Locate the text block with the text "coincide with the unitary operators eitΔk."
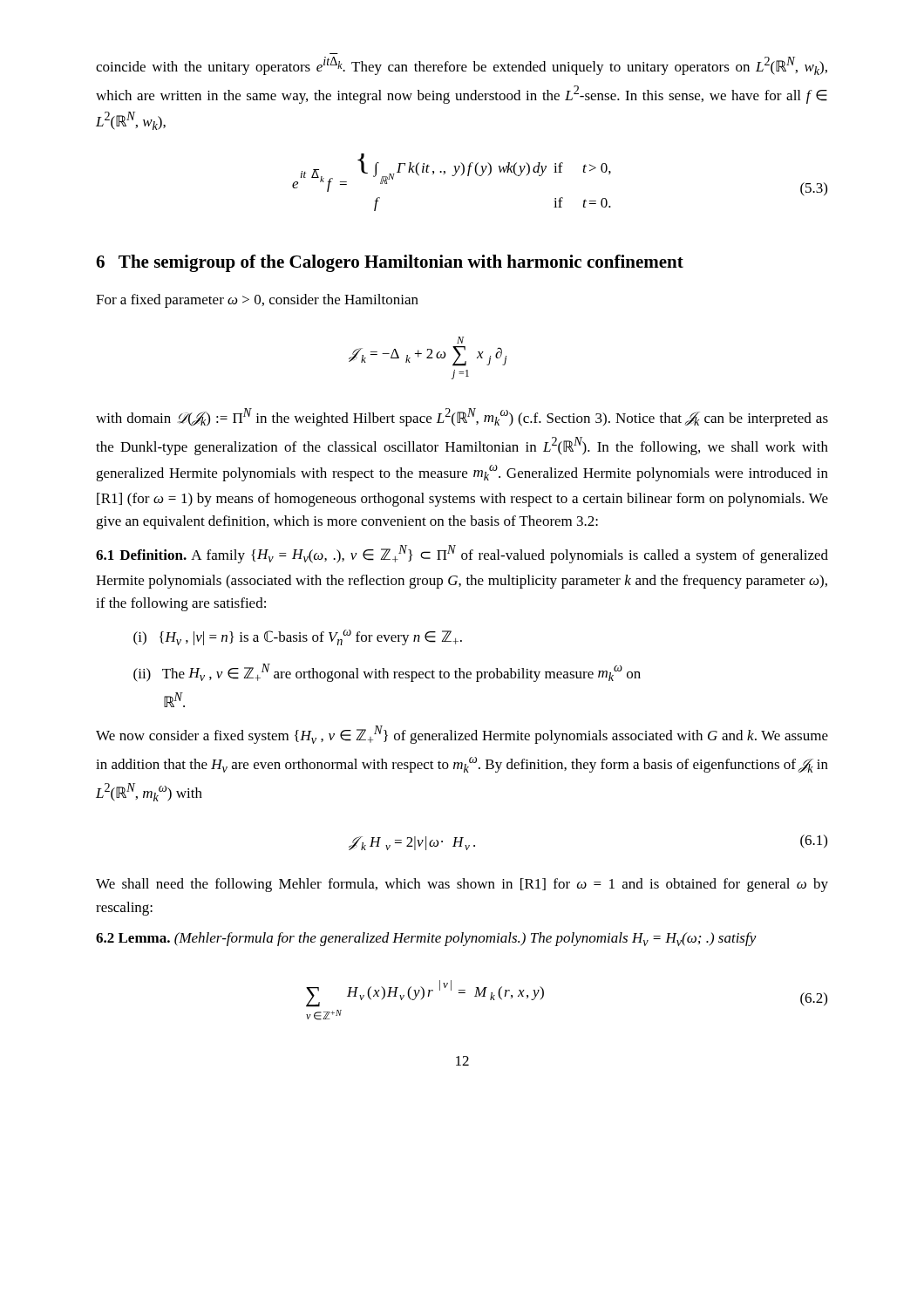Viewport: 924px width, 1308px height. pyautogui.click(x=462, y=94)
